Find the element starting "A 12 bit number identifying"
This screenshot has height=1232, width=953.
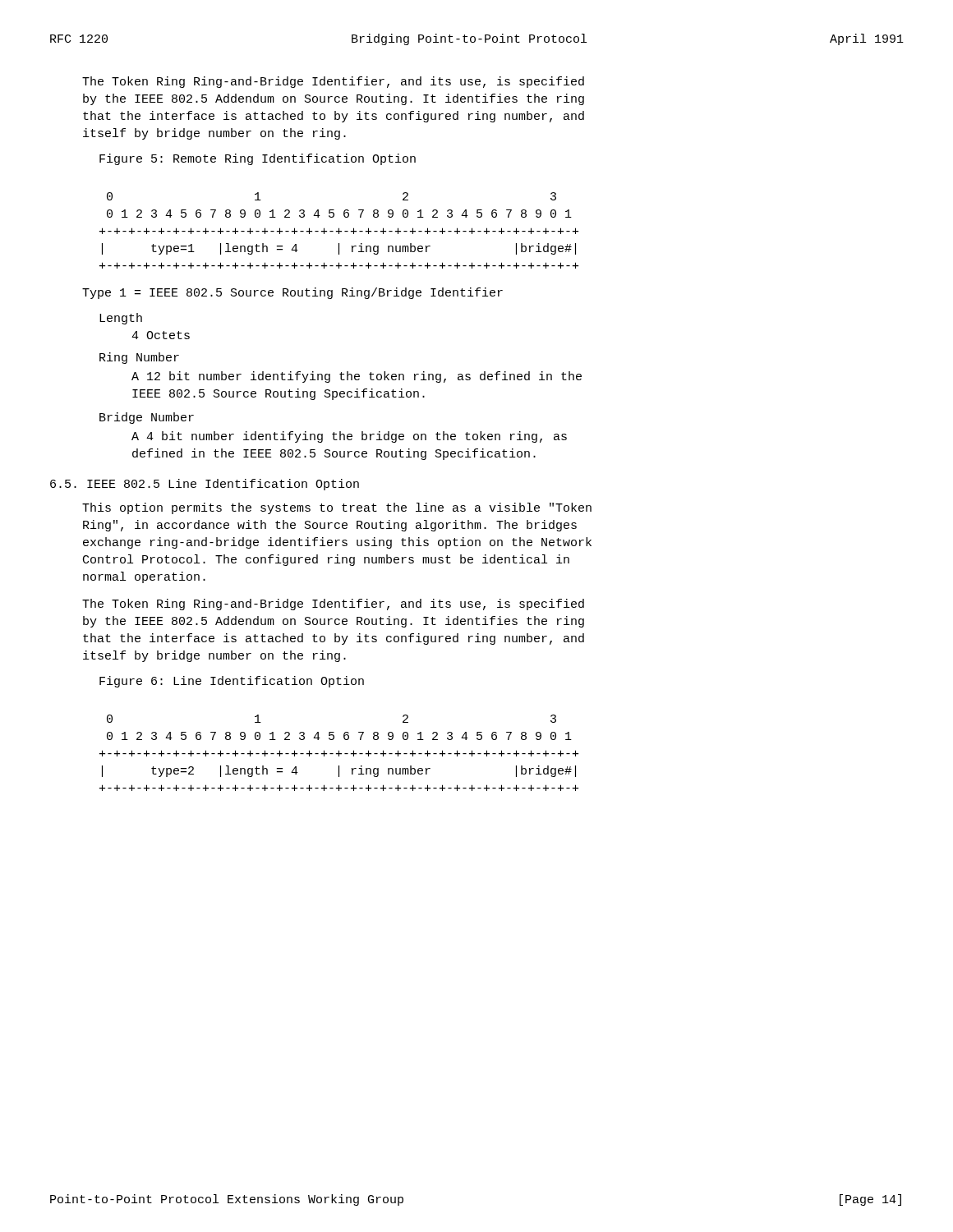pyautogui.click(x=357, y=386)
